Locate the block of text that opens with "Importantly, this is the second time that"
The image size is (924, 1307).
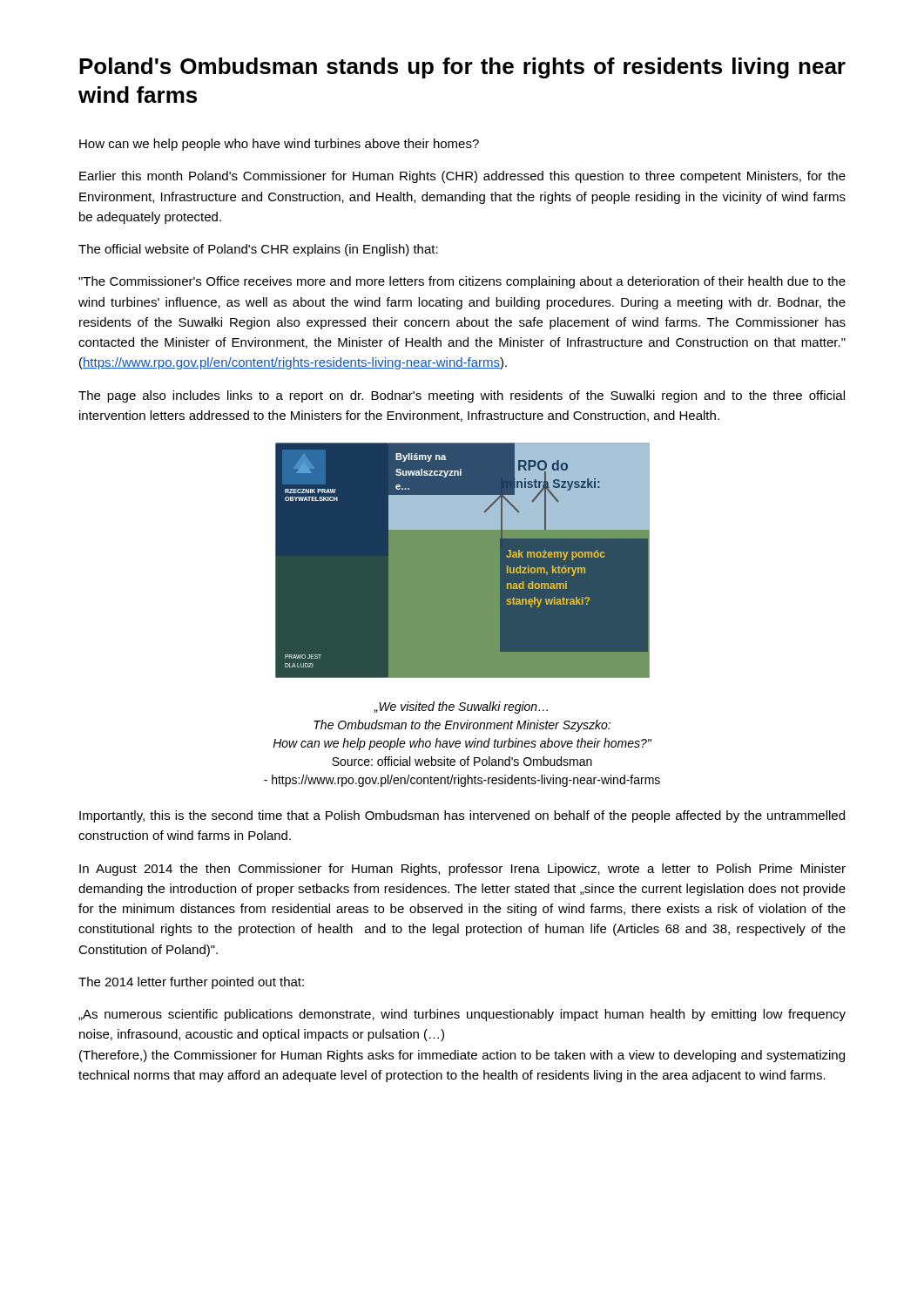[462, 825]
